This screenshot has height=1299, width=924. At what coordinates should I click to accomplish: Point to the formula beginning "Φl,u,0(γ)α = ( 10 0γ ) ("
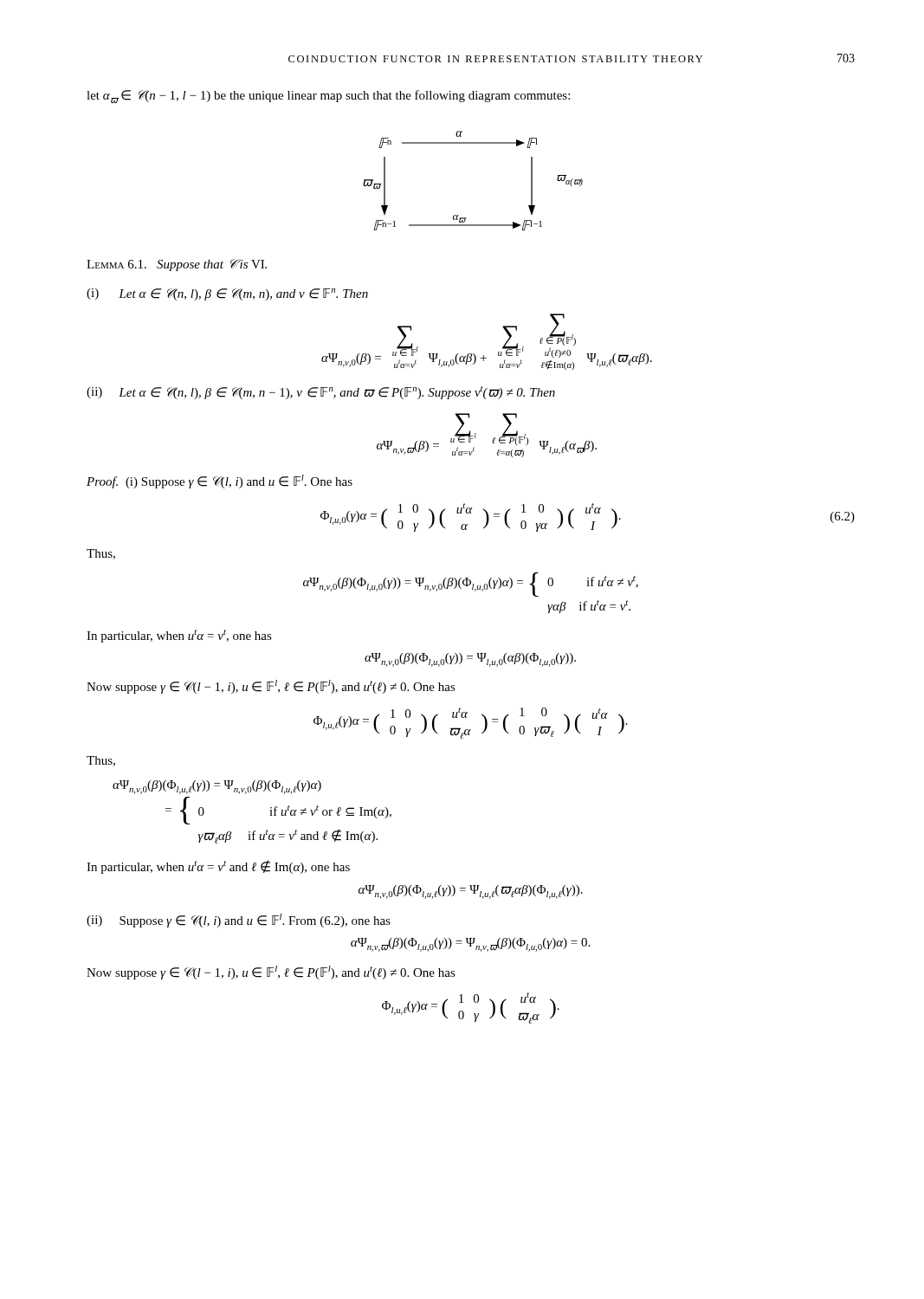point(587,517)
